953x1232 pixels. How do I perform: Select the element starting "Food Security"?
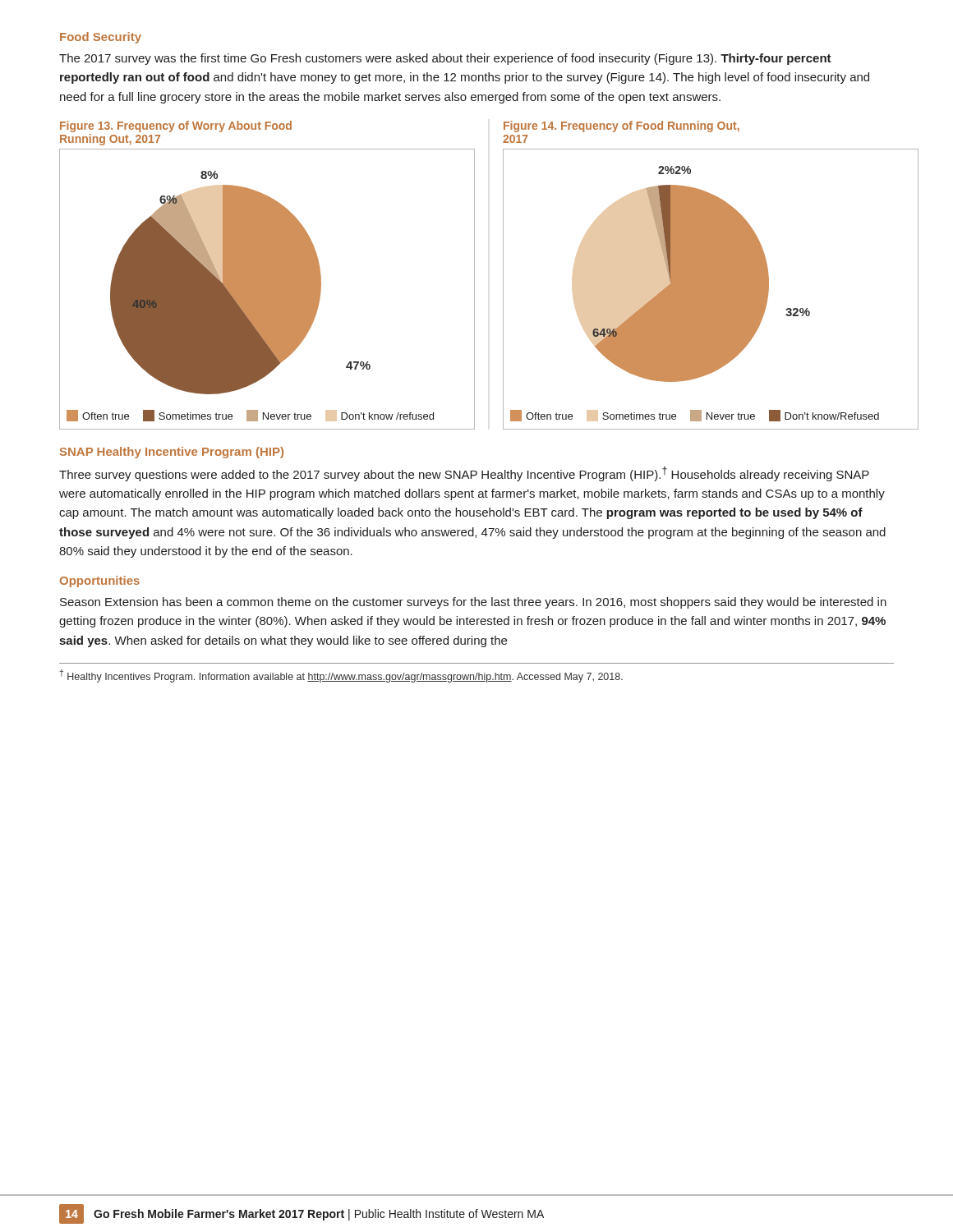coord(100,37)
